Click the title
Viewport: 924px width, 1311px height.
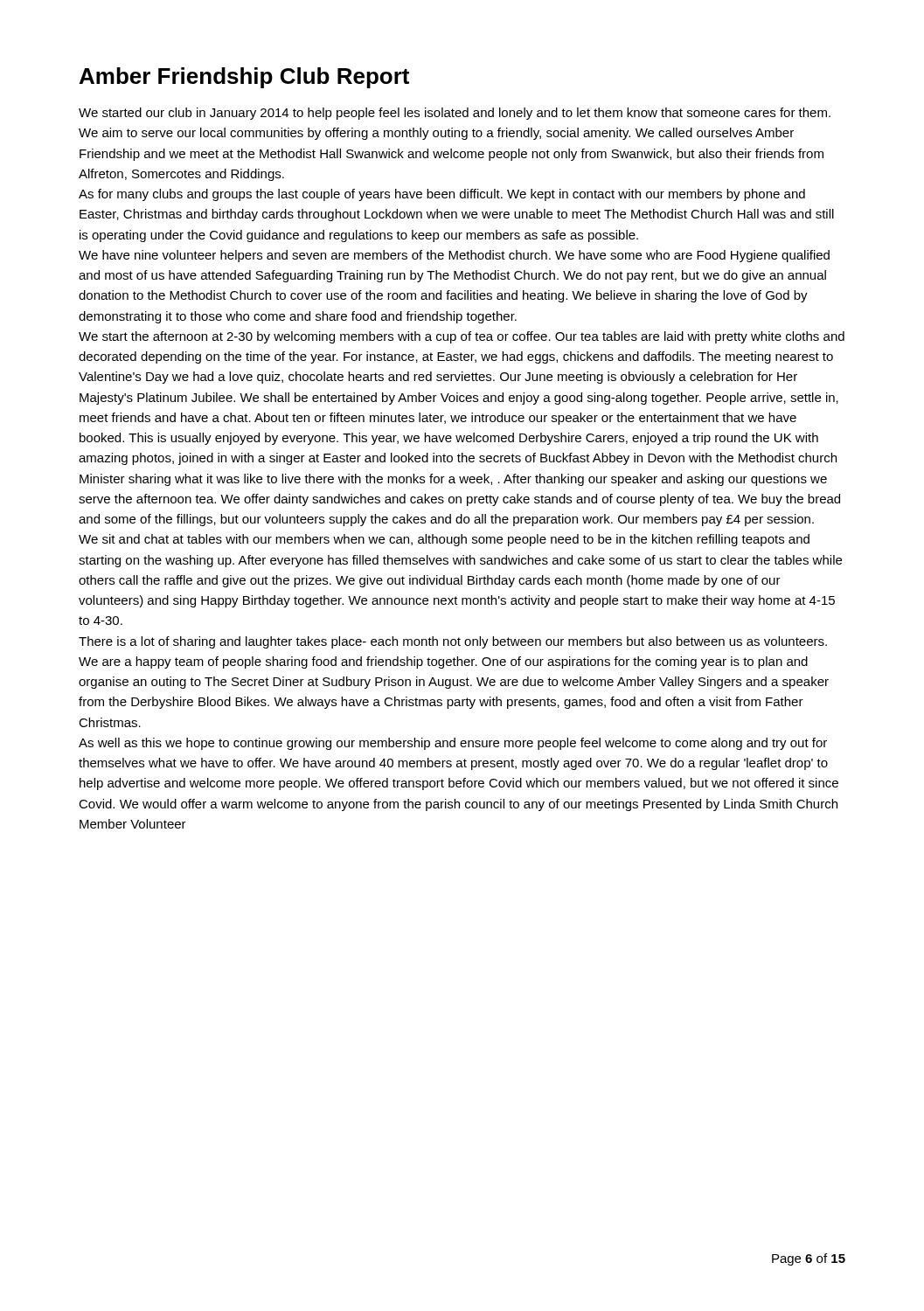point(244,76)
